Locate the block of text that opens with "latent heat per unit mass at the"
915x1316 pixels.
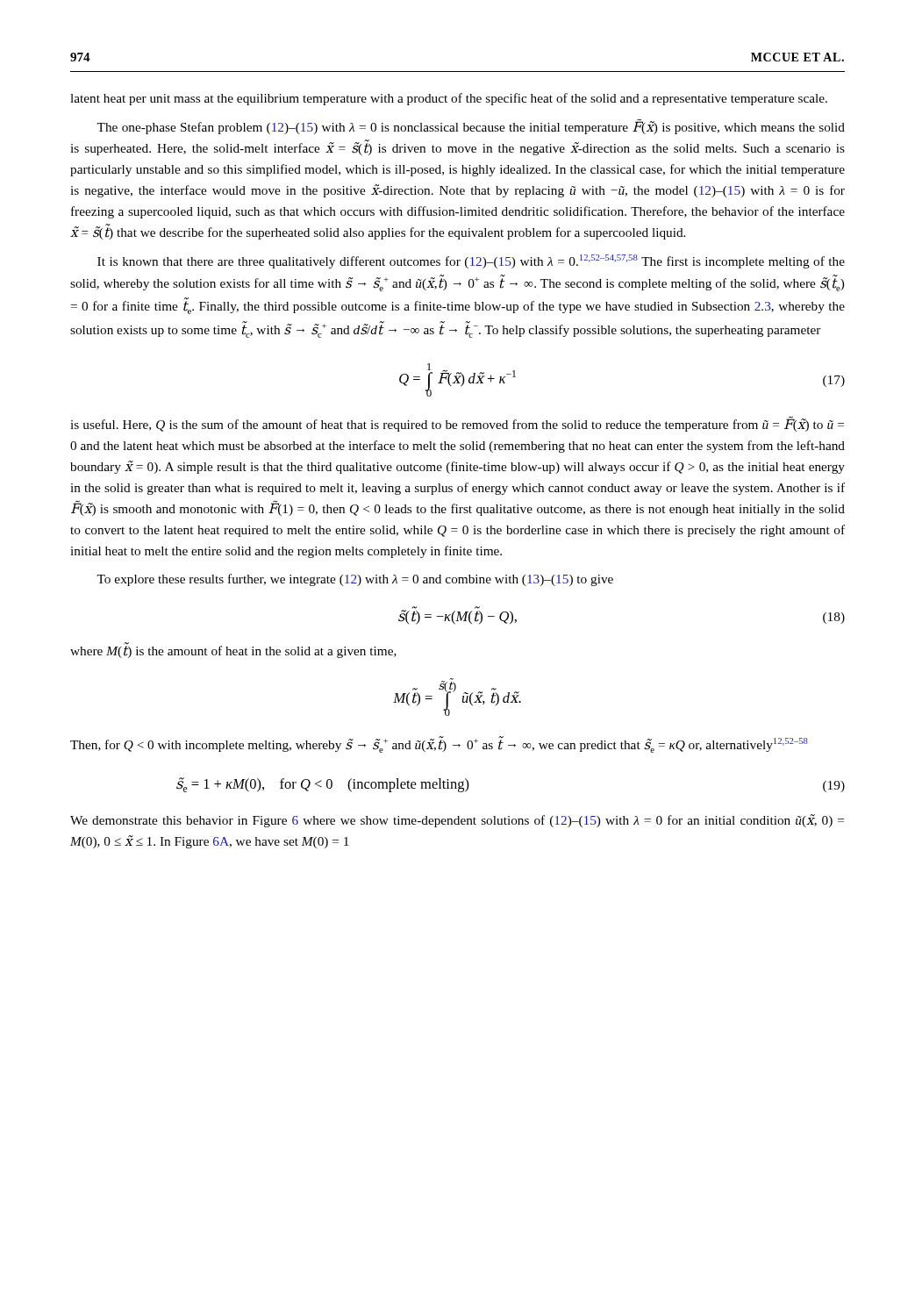pyautogui.click(x=458, y=98)
